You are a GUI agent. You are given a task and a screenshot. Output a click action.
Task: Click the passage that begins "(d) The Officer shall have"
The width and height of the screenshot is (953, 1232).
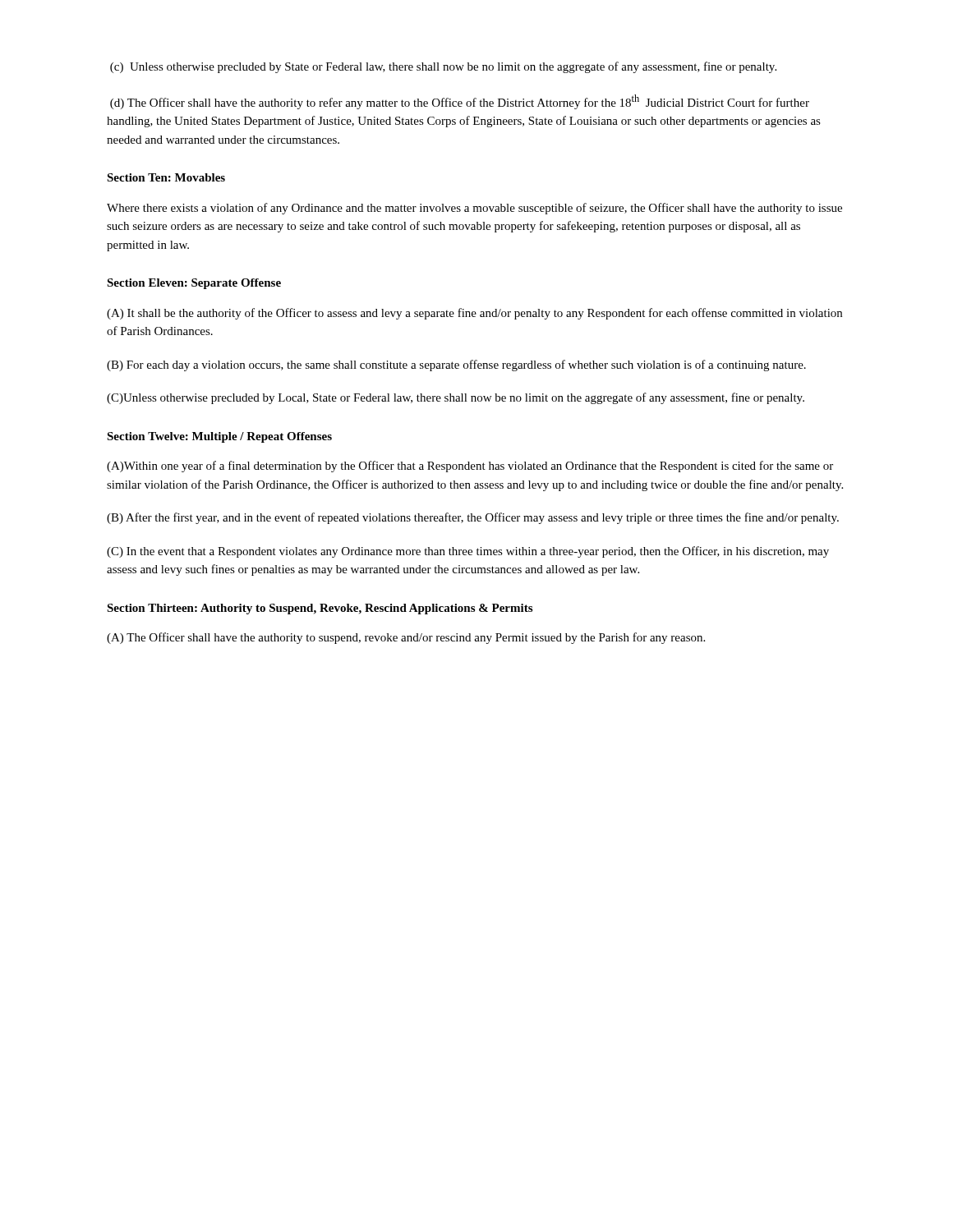[464, 119]
